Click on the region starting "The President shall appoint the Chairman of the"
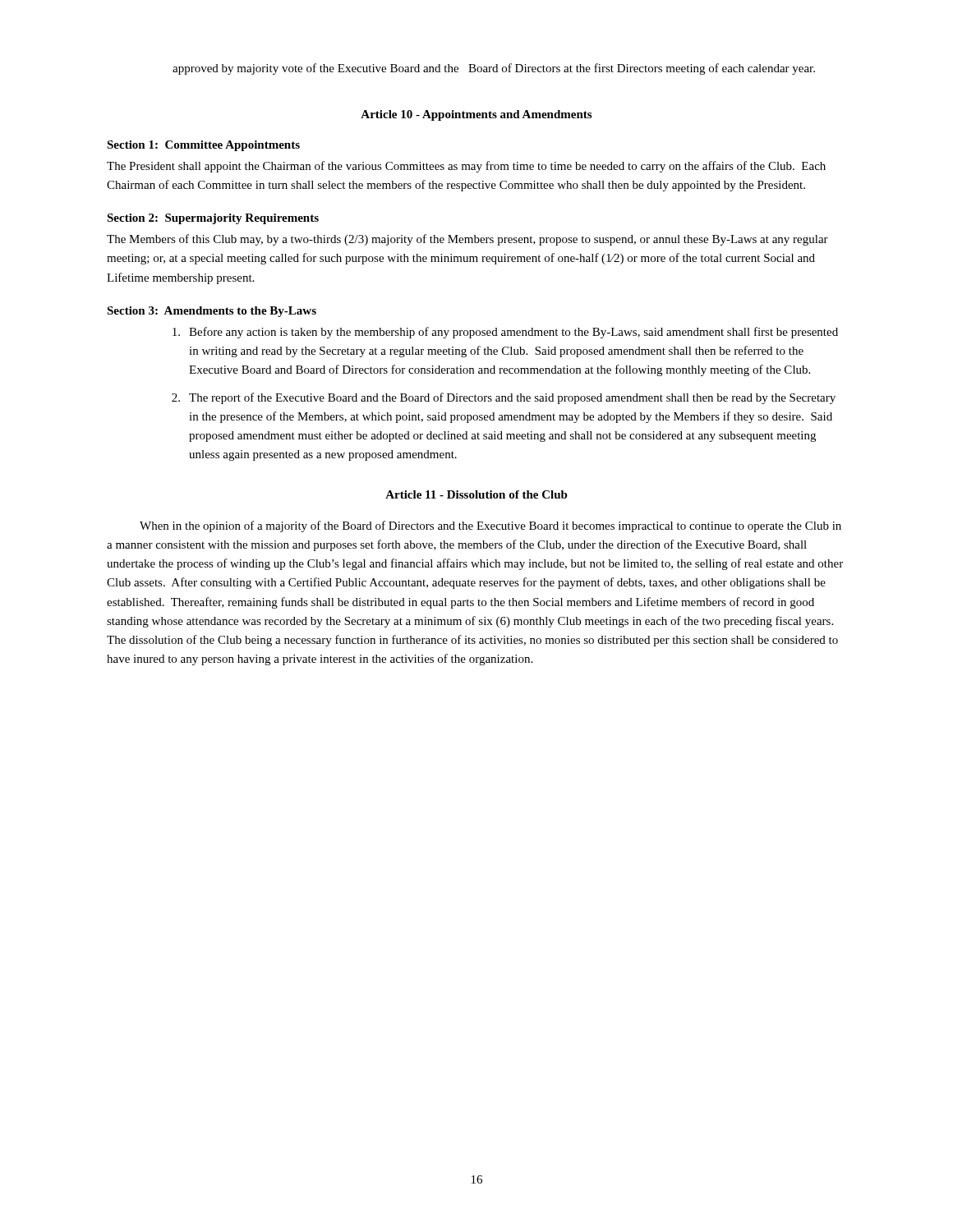 pyautogui.click(x=466, y=175)
